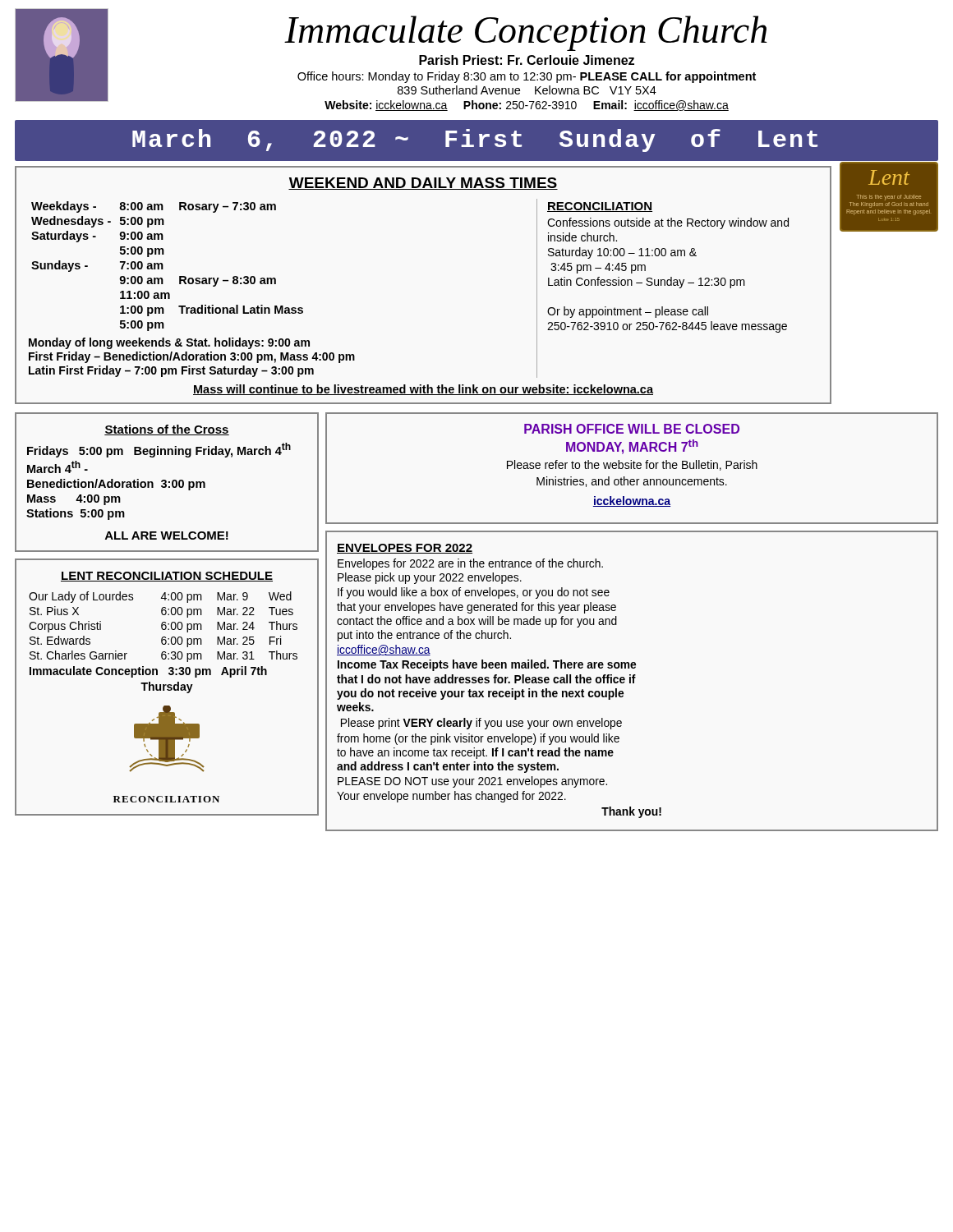
Task: Navigate to the element starting "Stations of the Cross Fridays 5:00 pm Beginning"
Action: pos(167,482)
